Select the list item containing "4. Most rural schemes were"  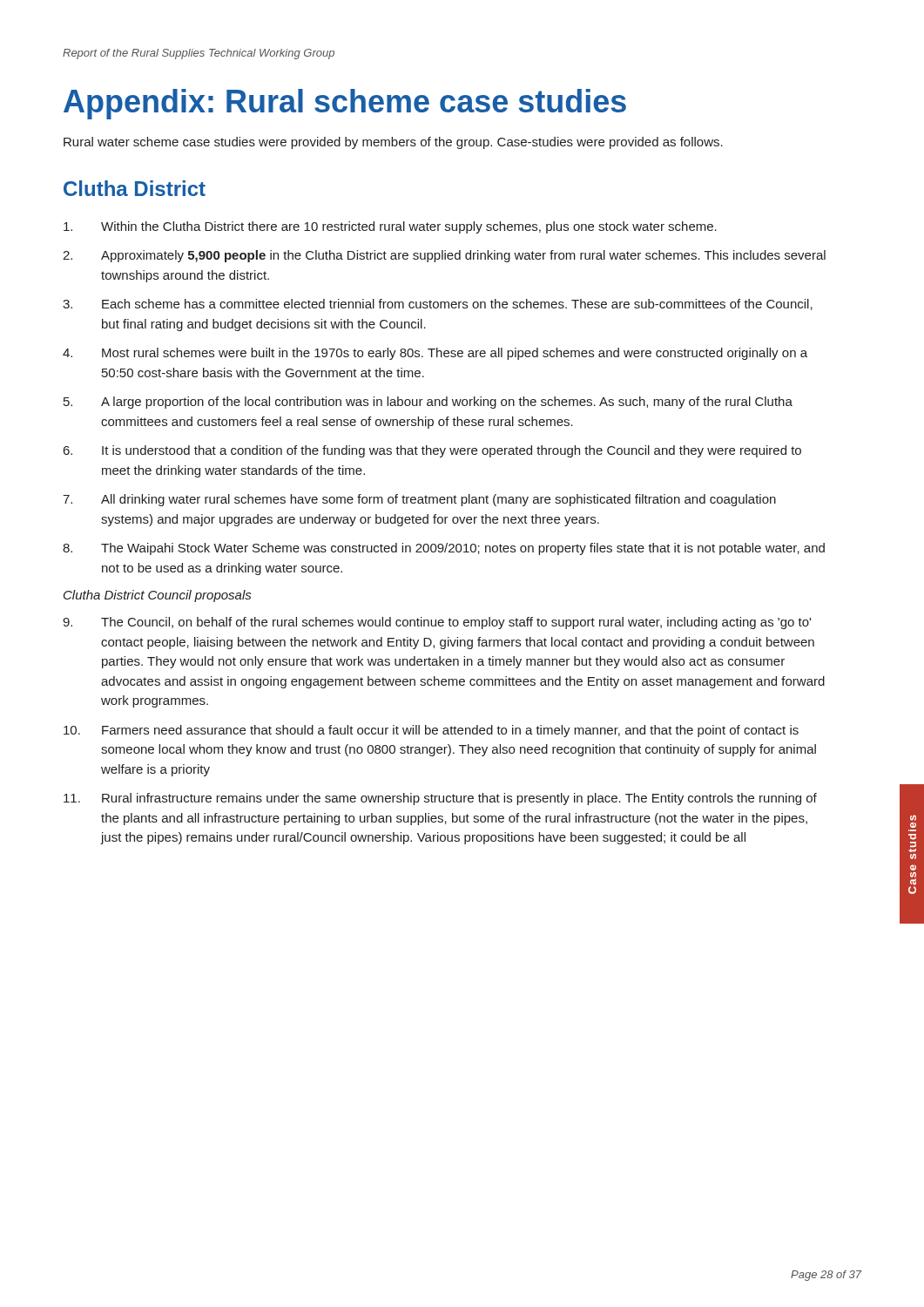click(x=446, y=363)
